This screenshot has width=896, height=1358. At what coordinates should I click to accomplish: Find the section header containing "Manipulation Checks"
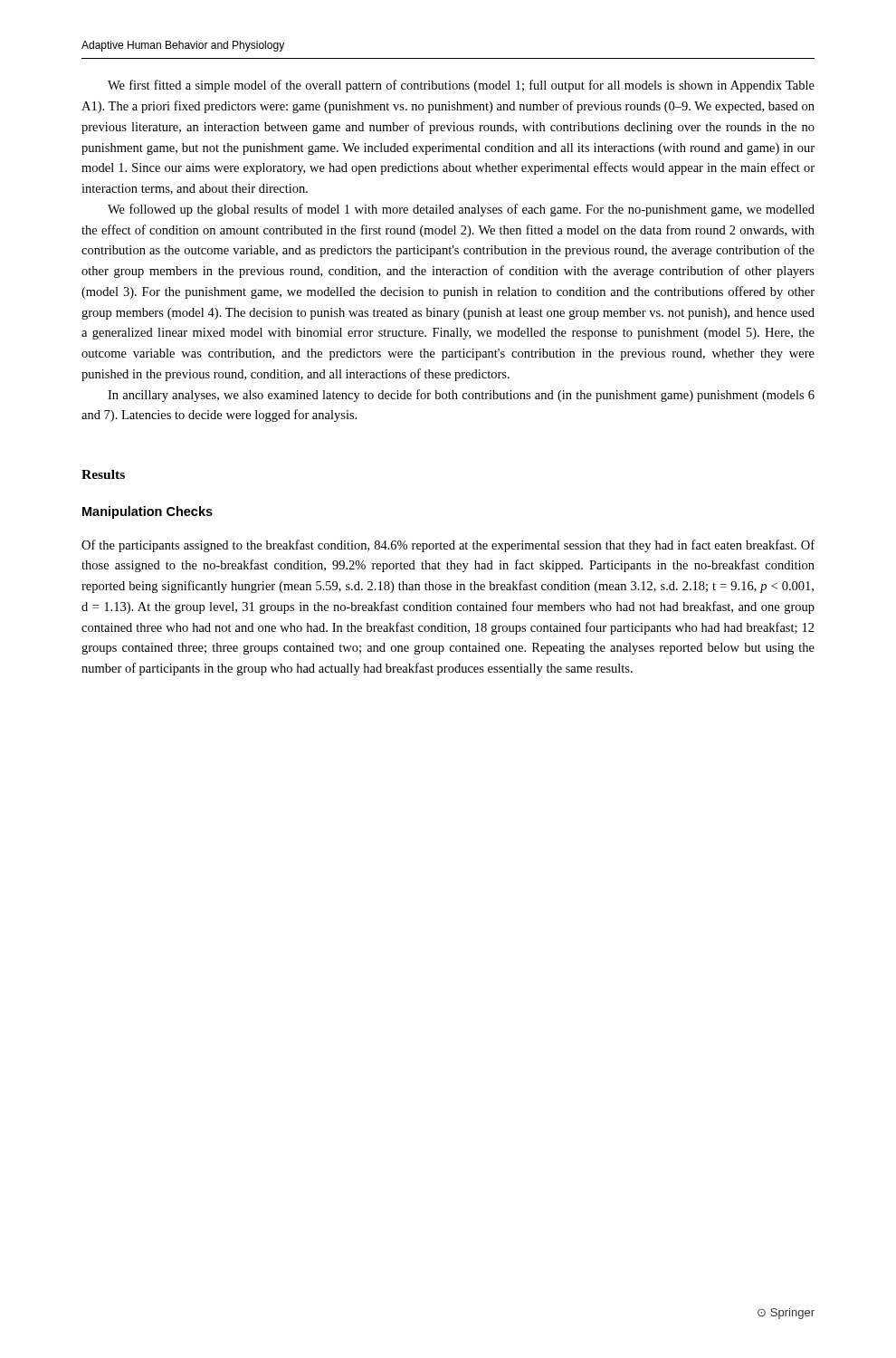point(147,512)
